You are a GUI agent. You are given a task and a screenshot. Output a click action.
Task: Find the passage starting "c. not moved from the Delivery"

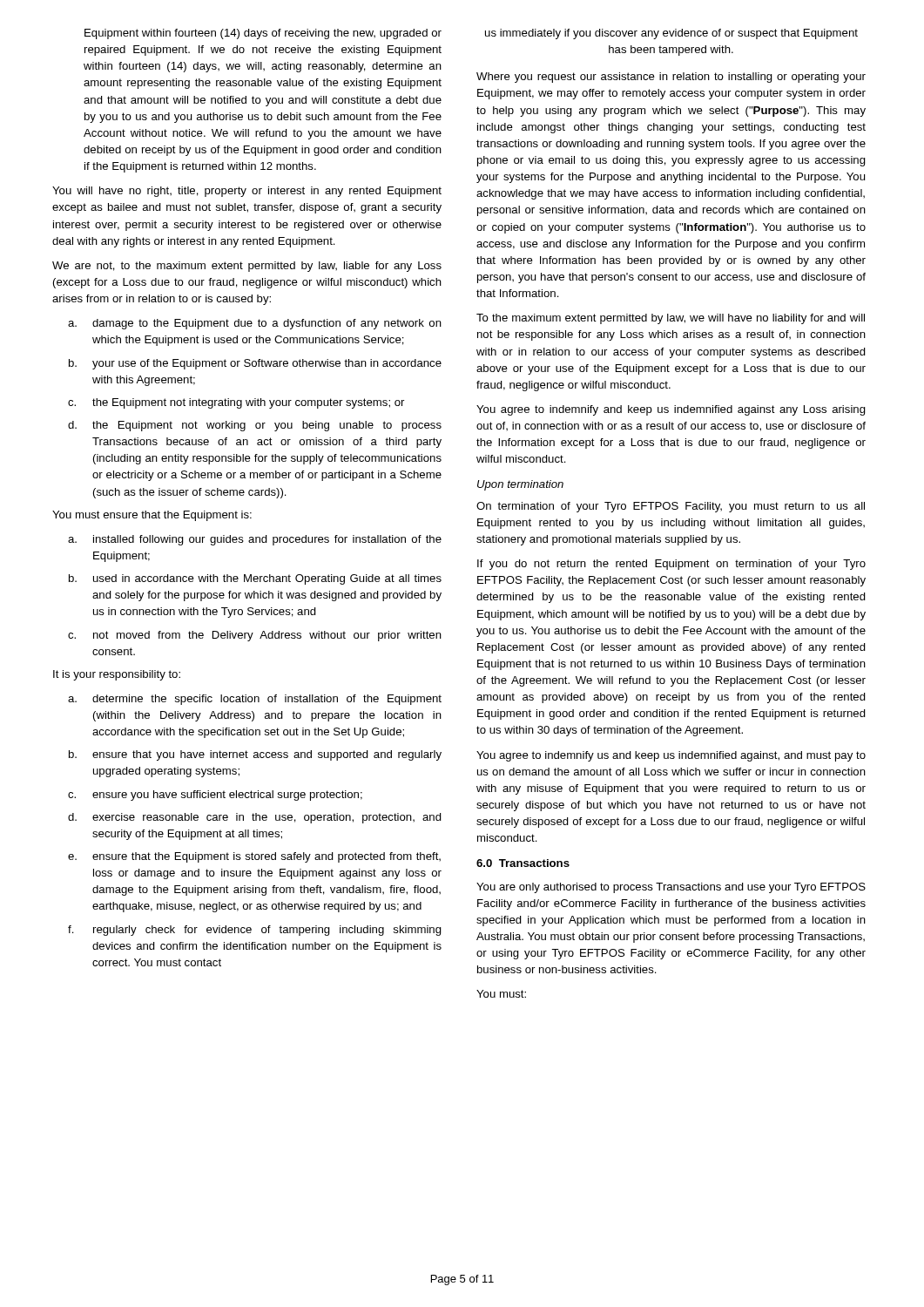(x=255, y=643)
